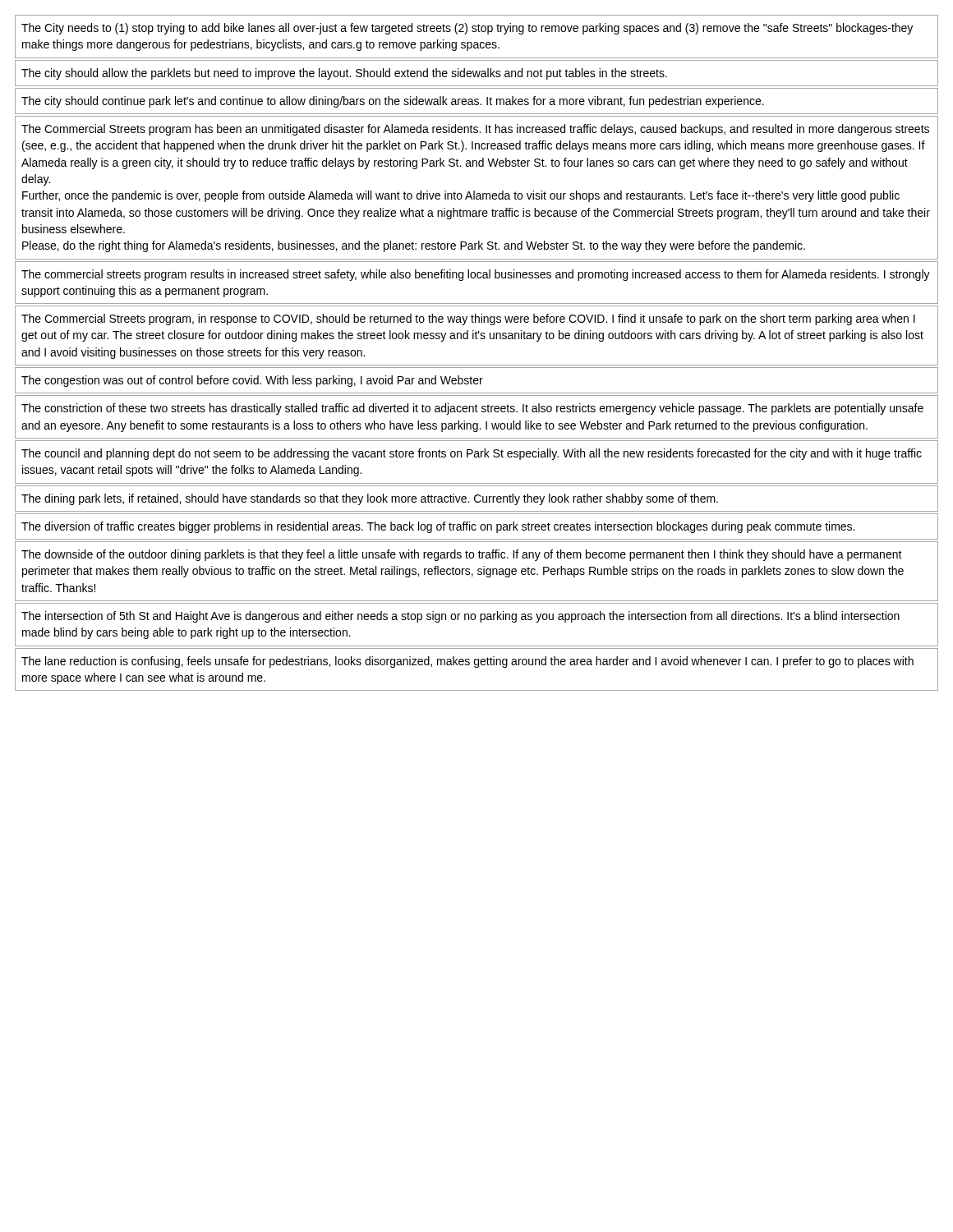953x1232 pixels.
Task: Find the region starting "The downside of the outdoor dining parklets"
Action: tap(463, 571)
